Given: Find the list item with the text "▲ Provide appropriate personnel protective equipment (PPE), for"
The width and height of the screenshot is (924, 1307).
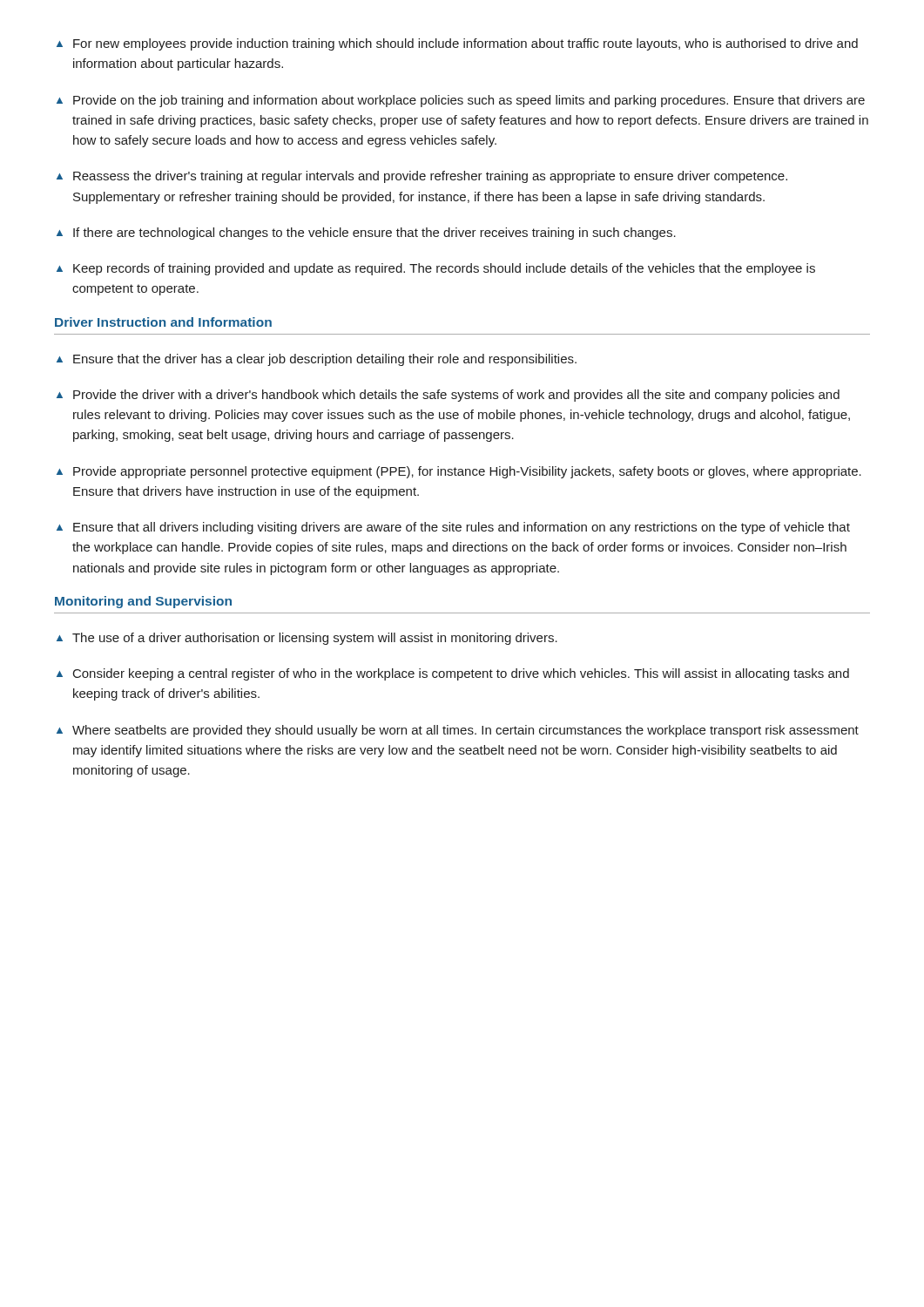Looking at the screenshot, I should [462, 481].
